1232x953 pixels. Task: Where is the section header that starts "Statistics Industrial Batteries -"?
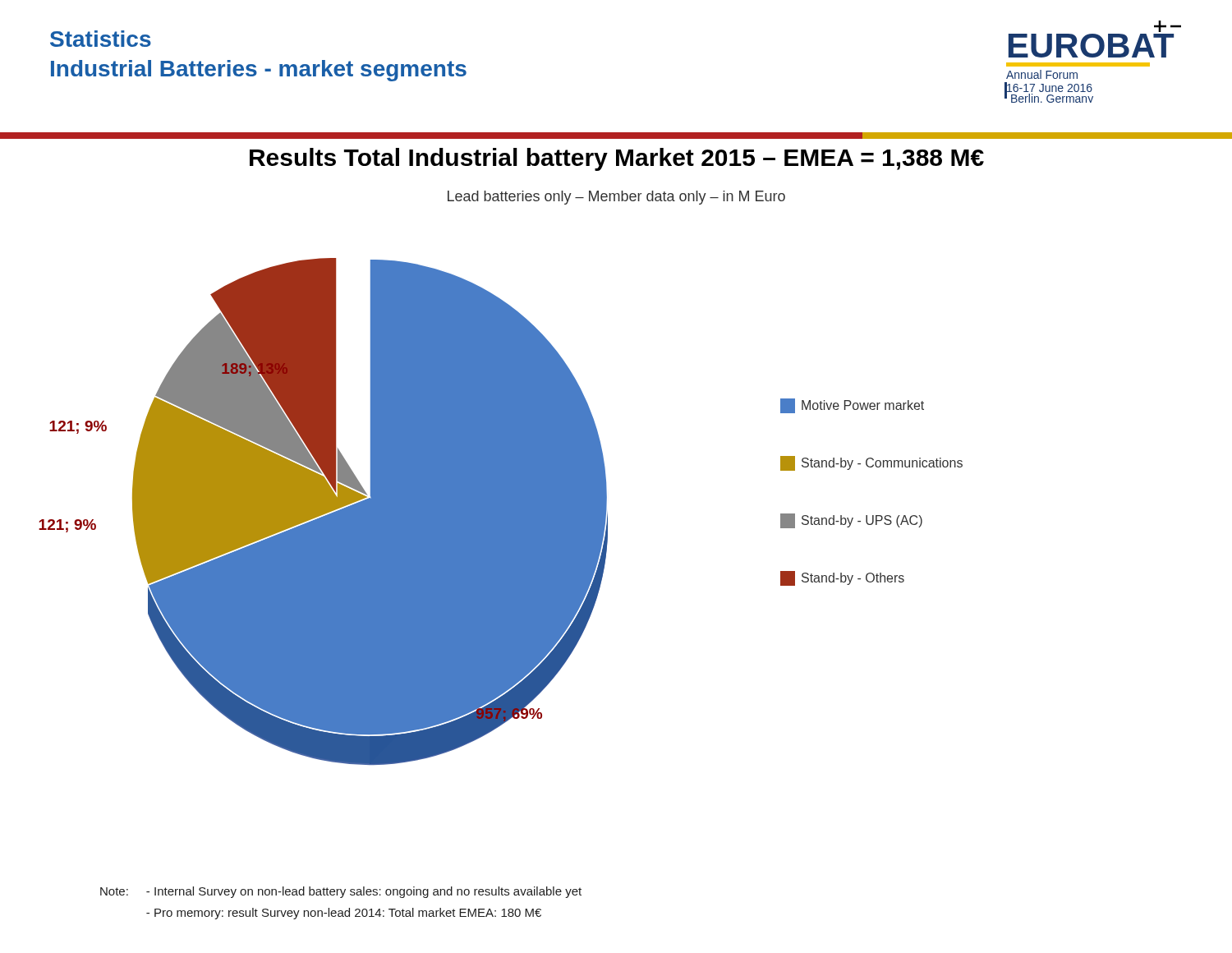click(258, 55)
